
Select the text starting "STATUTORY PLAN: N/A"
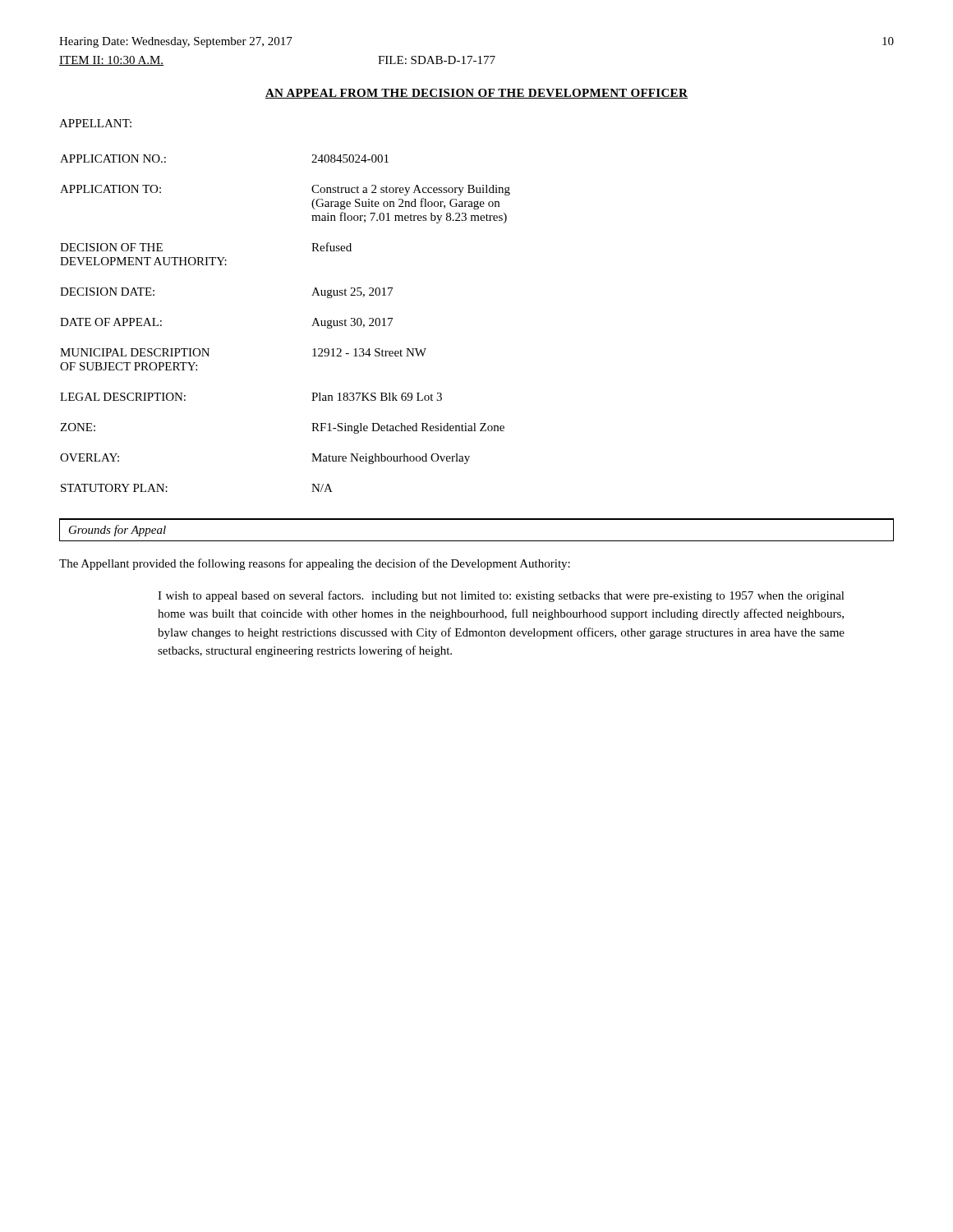coord(120,487)
